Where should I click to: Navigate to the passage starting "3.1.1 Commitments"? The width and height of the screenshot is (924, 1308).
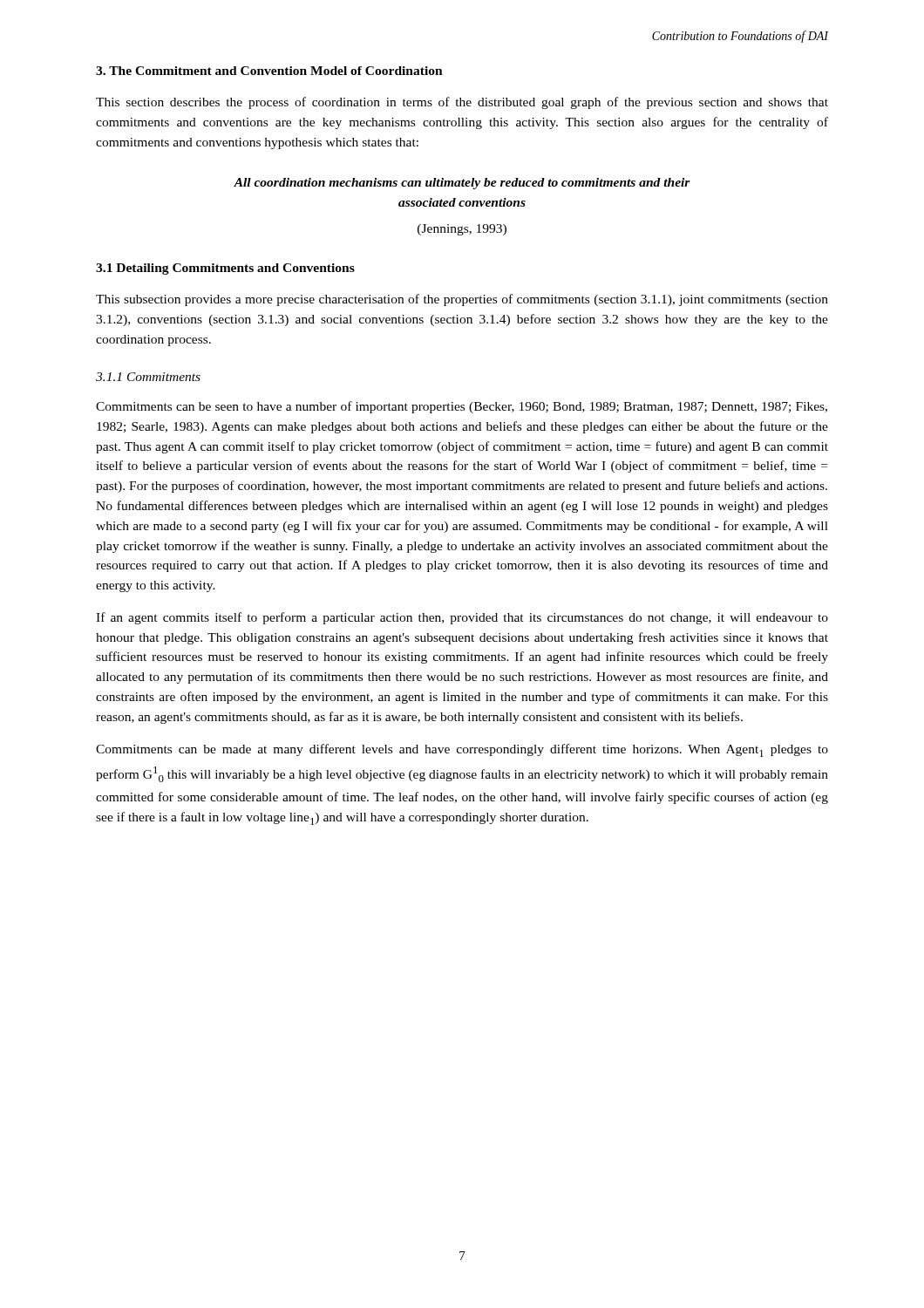[x=148, y=376]
